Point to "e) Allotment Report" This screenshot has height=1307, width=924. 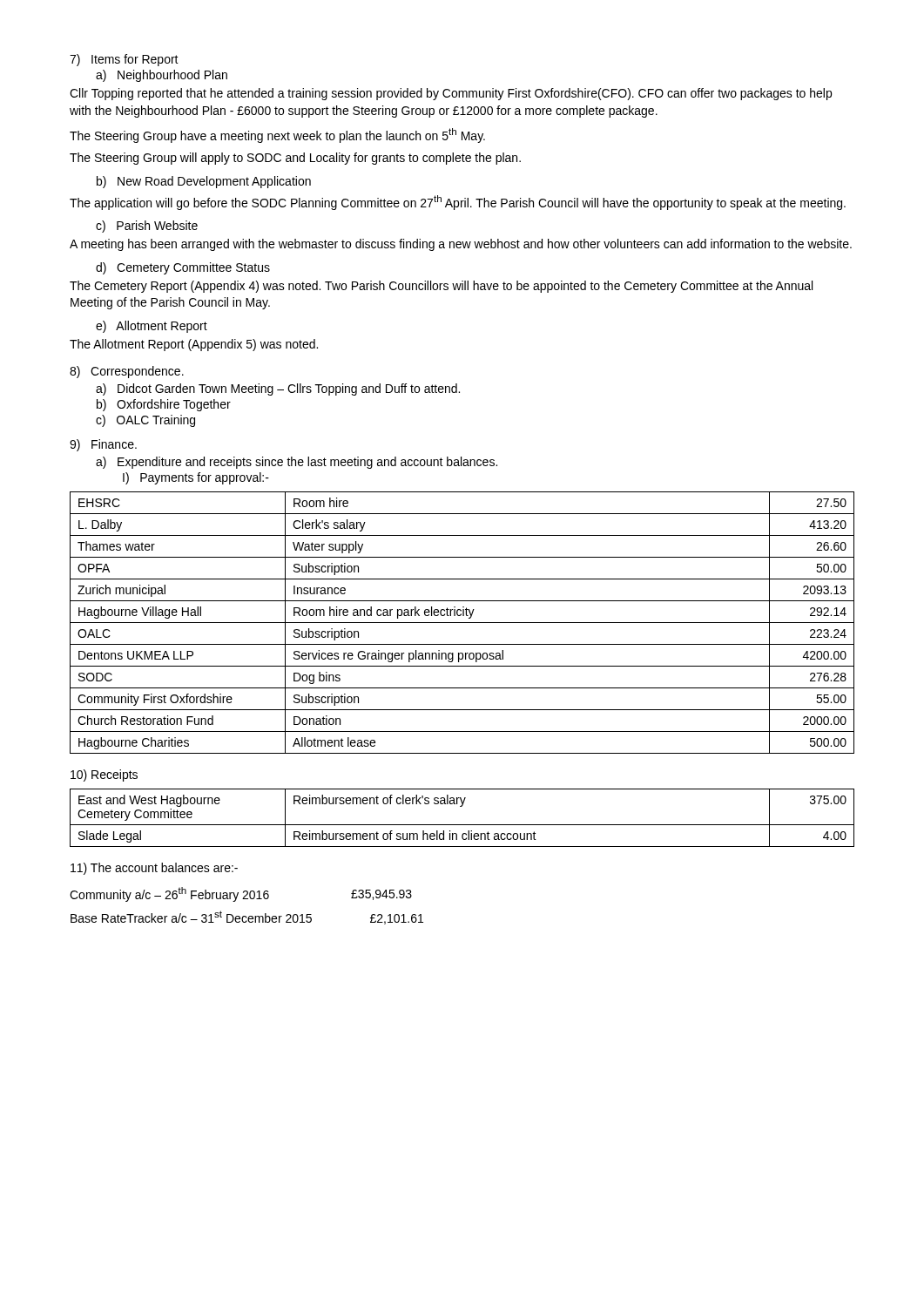coord(151,326)
